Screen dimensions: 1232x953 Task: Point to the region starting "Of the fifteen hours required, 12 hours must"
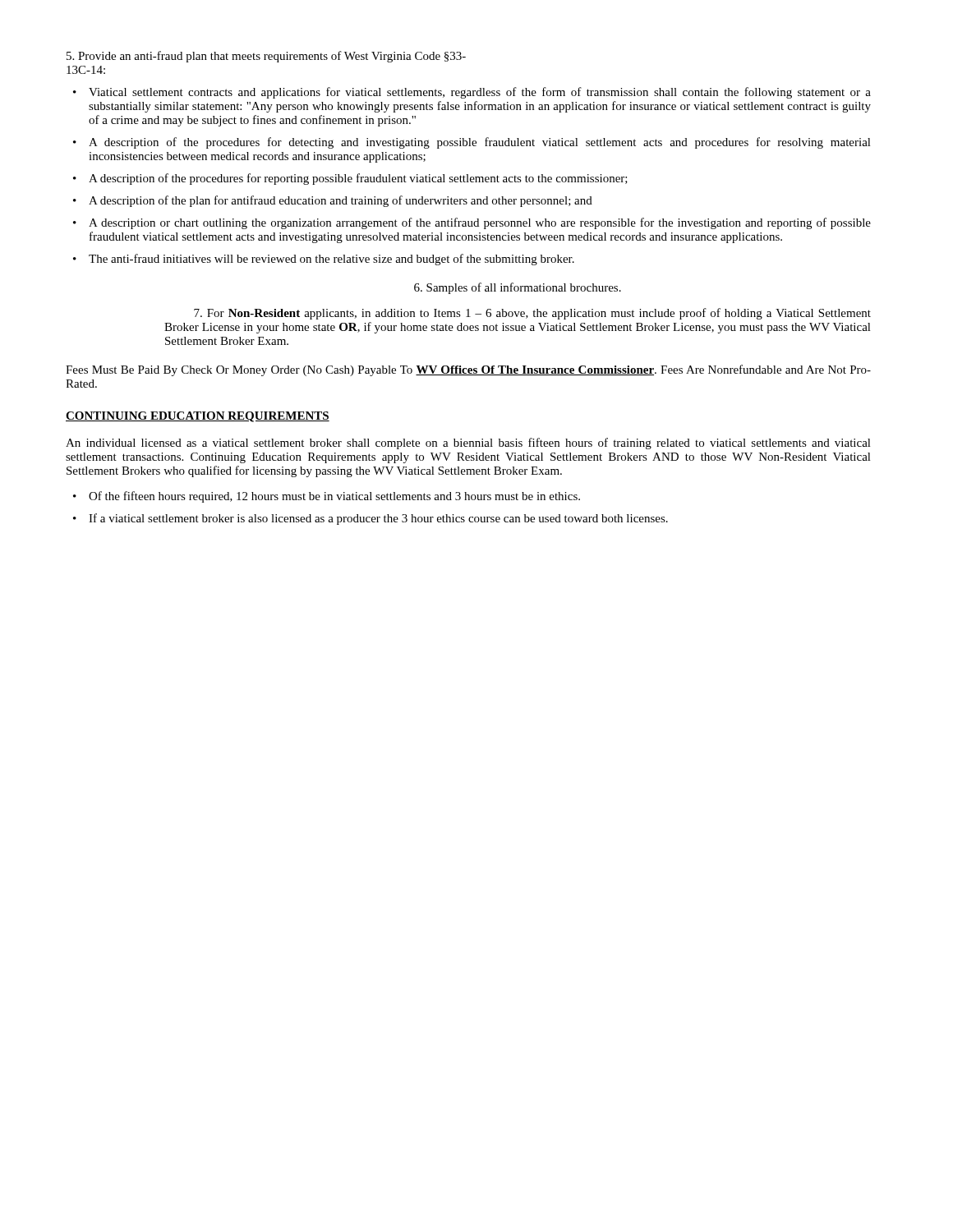click(468, 496)
